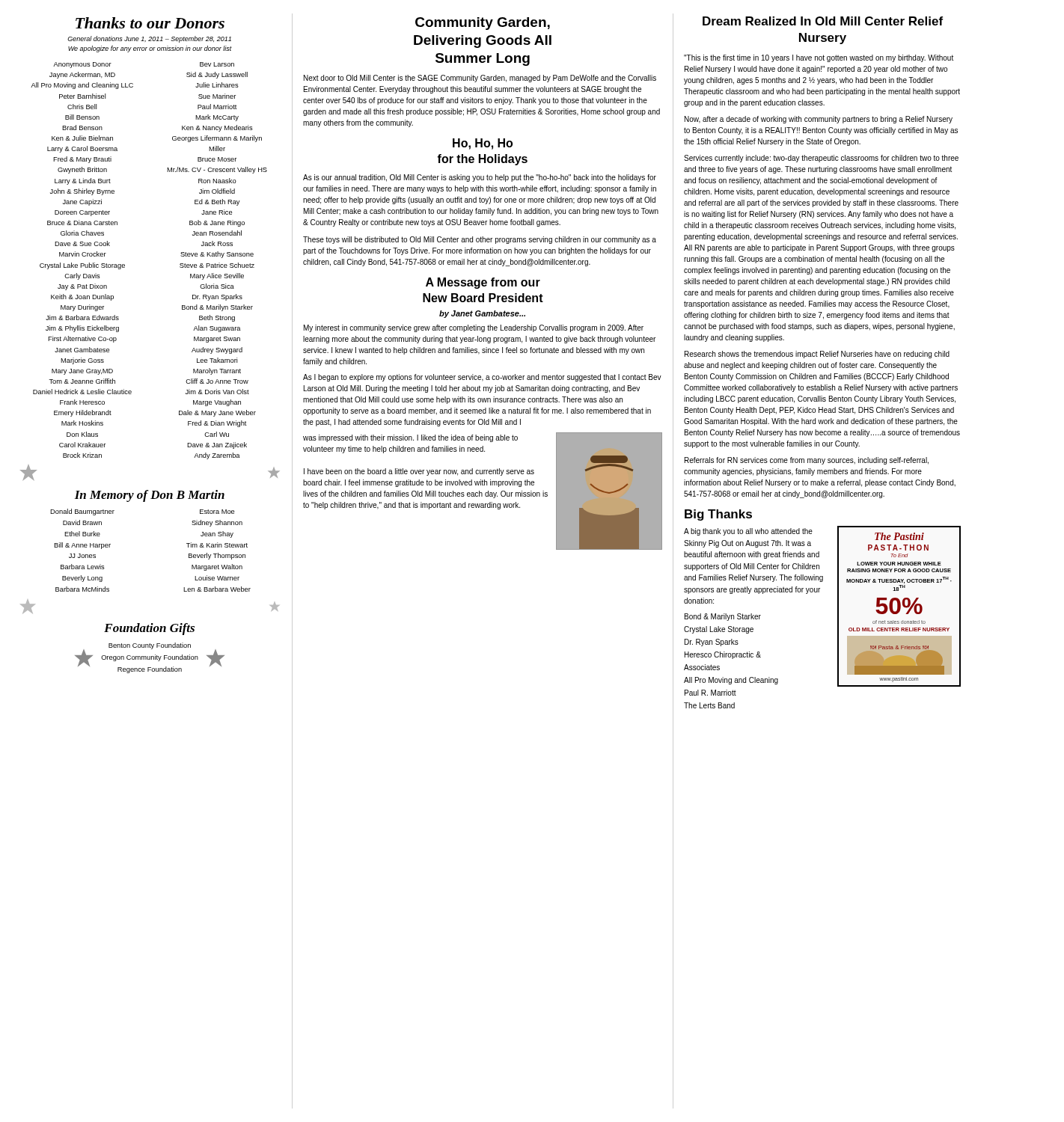Find the title that reads "Dream Realized In Old Mill Center Relief Nursery"
The image size is (1064, 1122).
click(x=822, y=30)
